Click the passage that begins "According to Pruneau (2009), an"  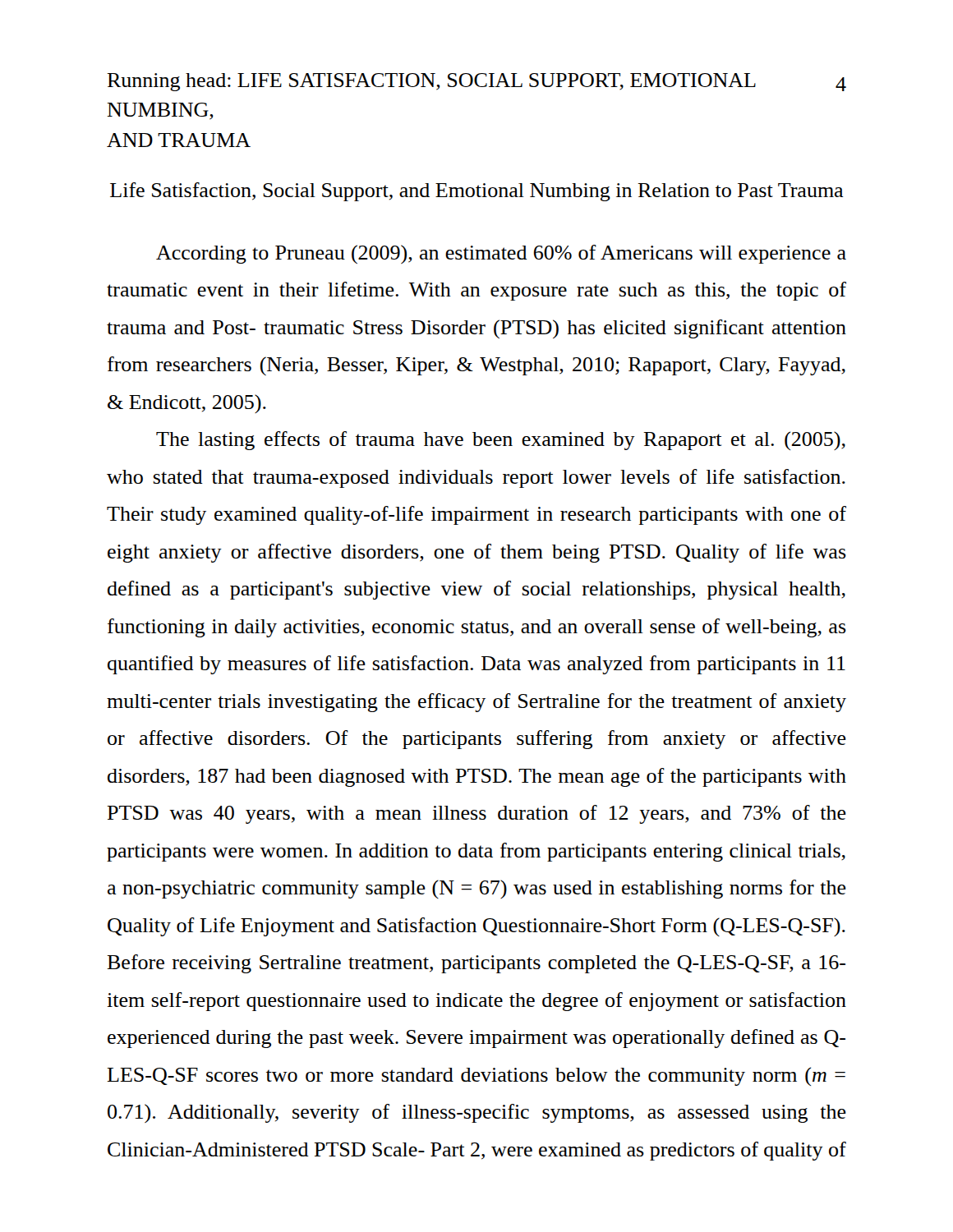(x=476, y=327)
